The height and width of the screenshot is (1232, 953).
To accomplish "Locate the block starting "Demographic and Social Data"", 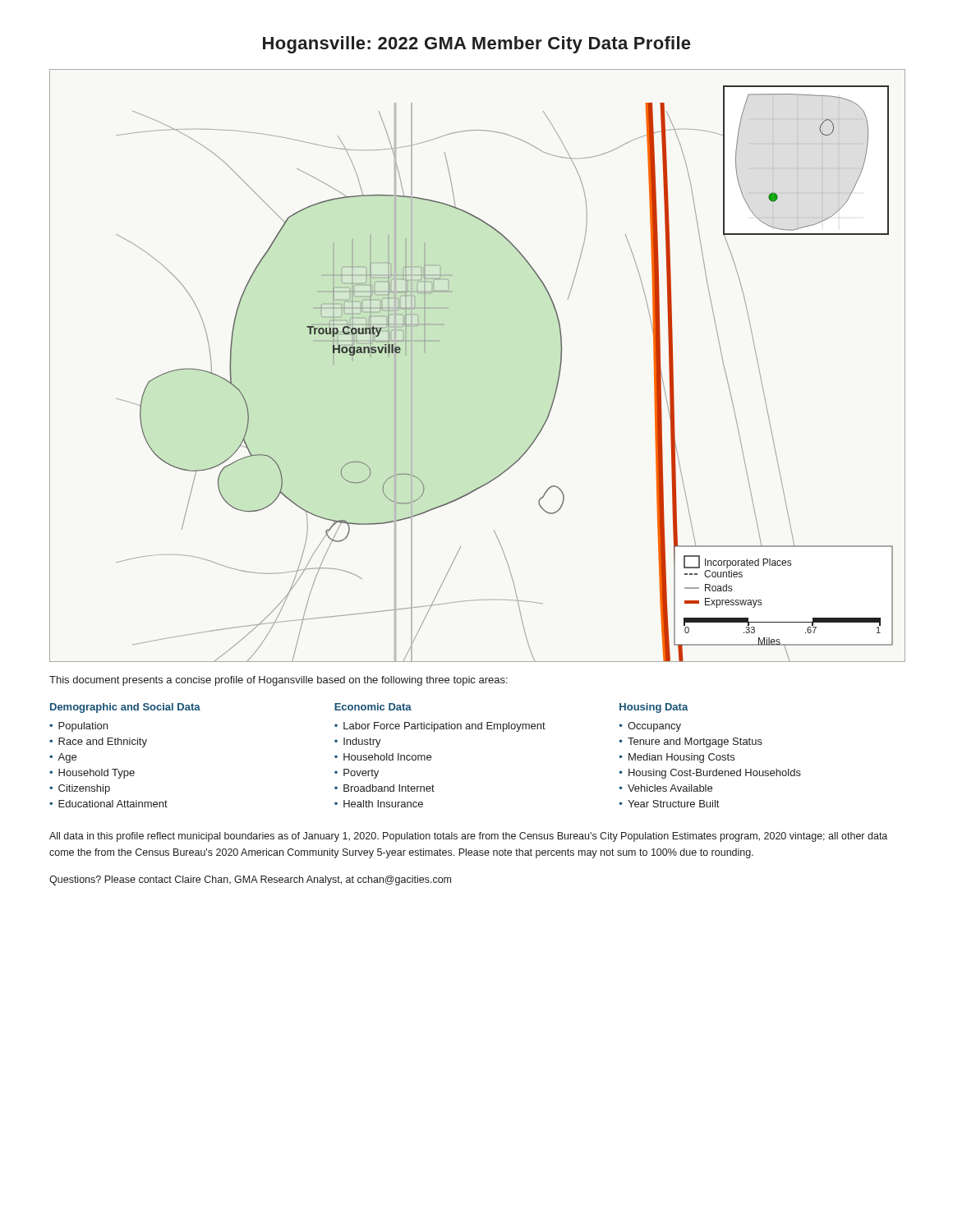I will pyautogui.click(x=125, y=707).
